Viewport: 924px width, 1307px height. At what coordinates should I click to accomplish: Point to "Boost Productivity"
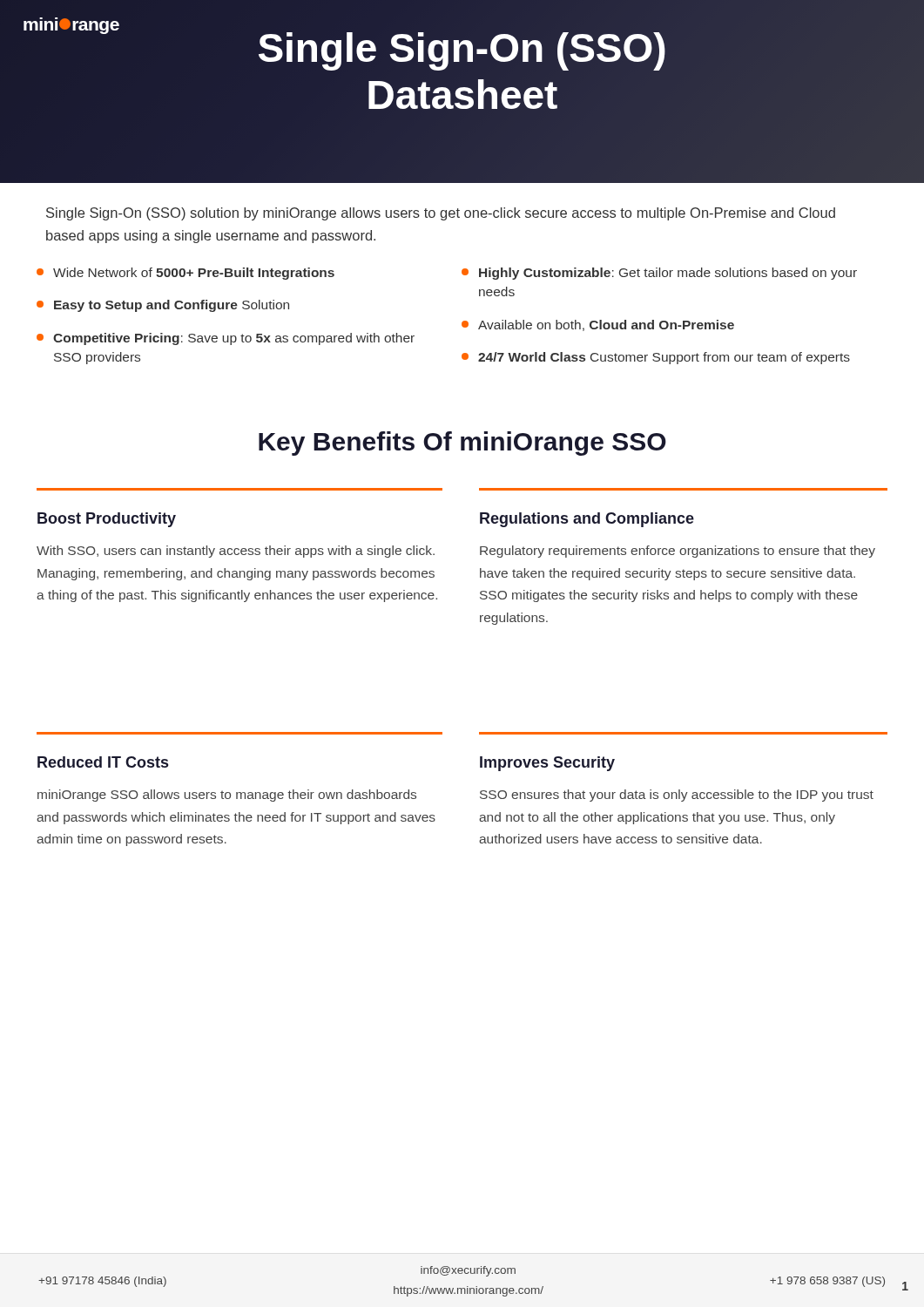pos(106,518)
